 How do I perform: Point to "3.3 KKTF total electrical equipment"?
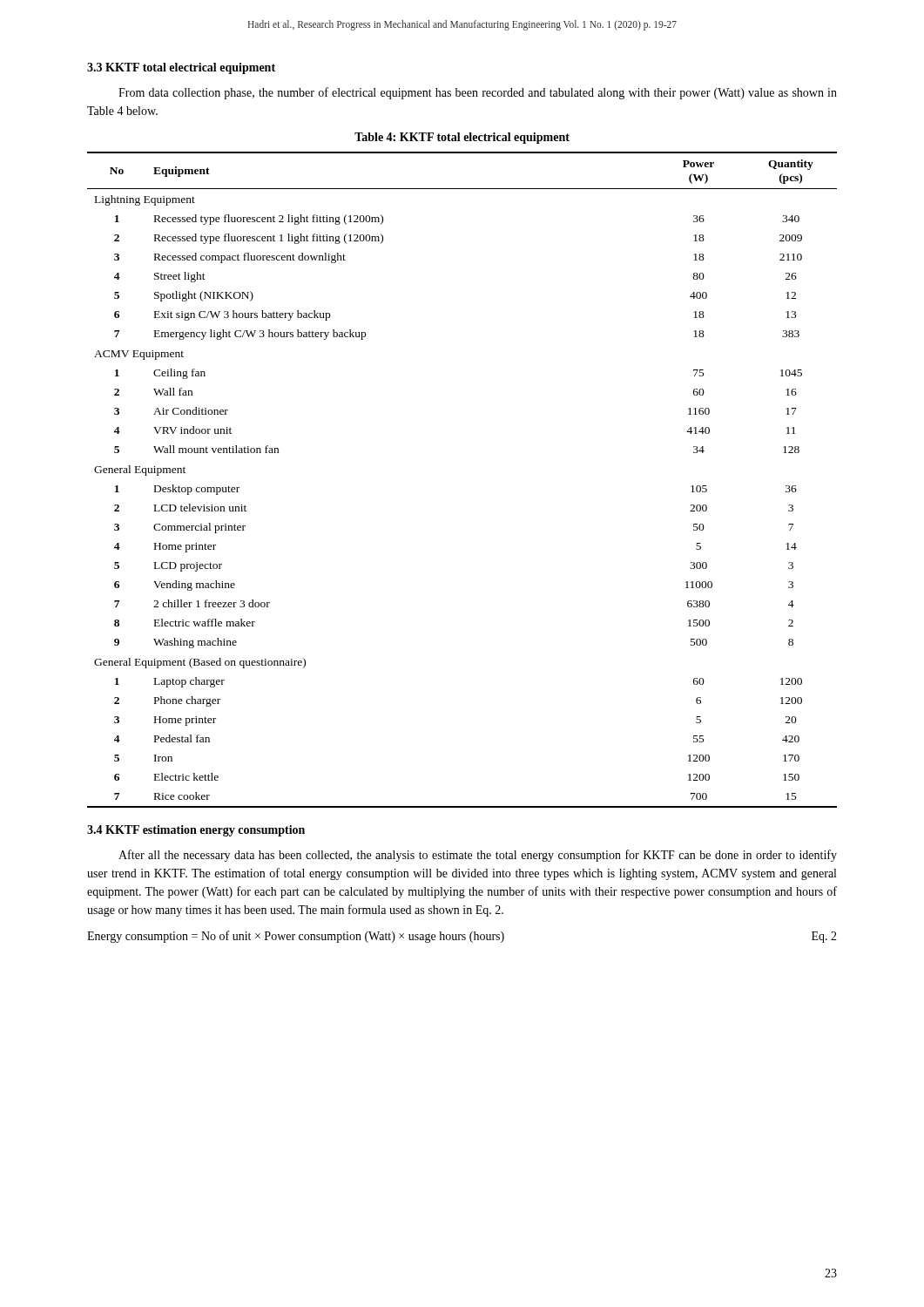point(181,68)
